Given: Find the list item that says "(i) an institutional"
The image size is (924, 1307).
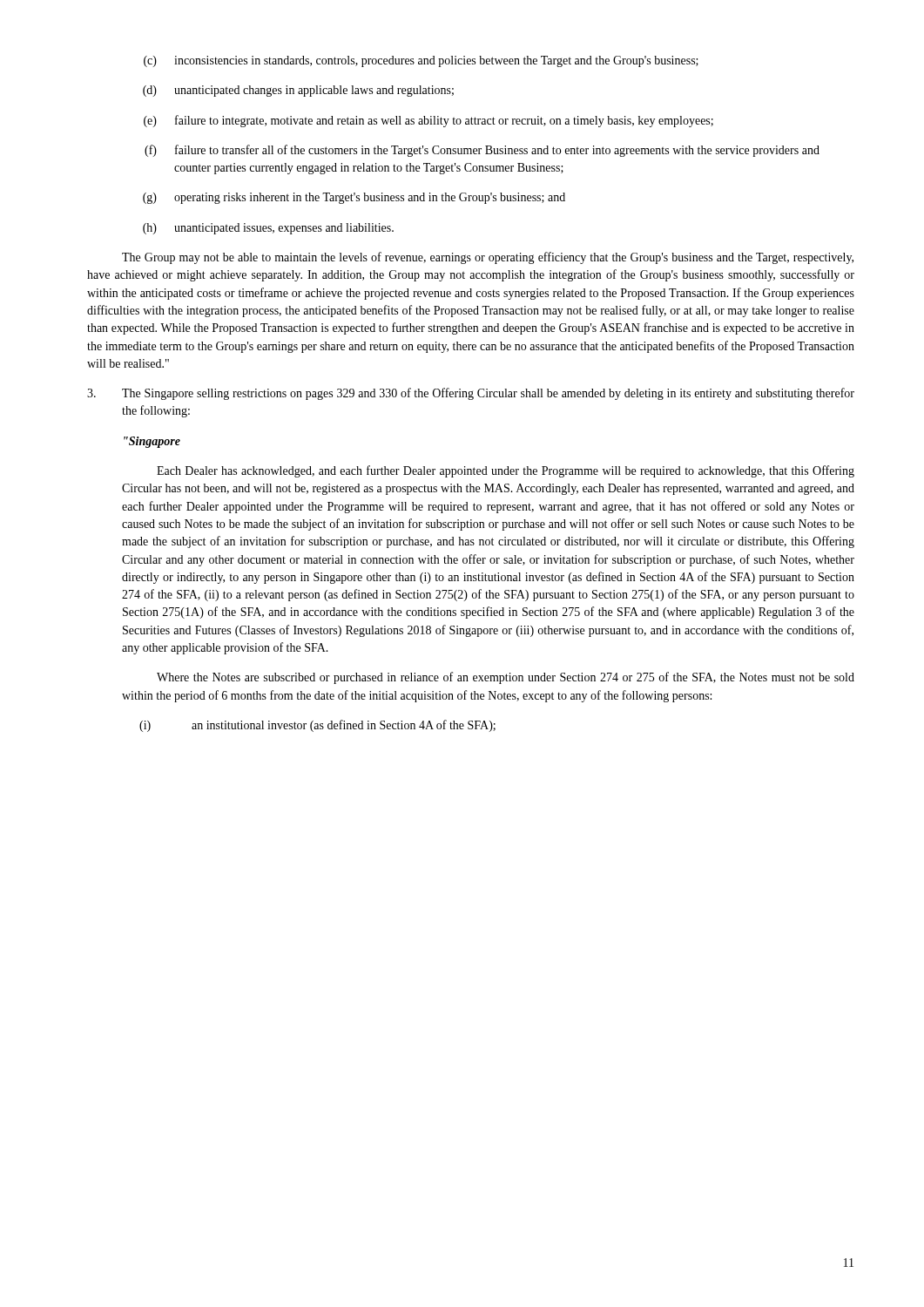Looking at the screenshot, I should pyautogui.click(x=497, y=726).
